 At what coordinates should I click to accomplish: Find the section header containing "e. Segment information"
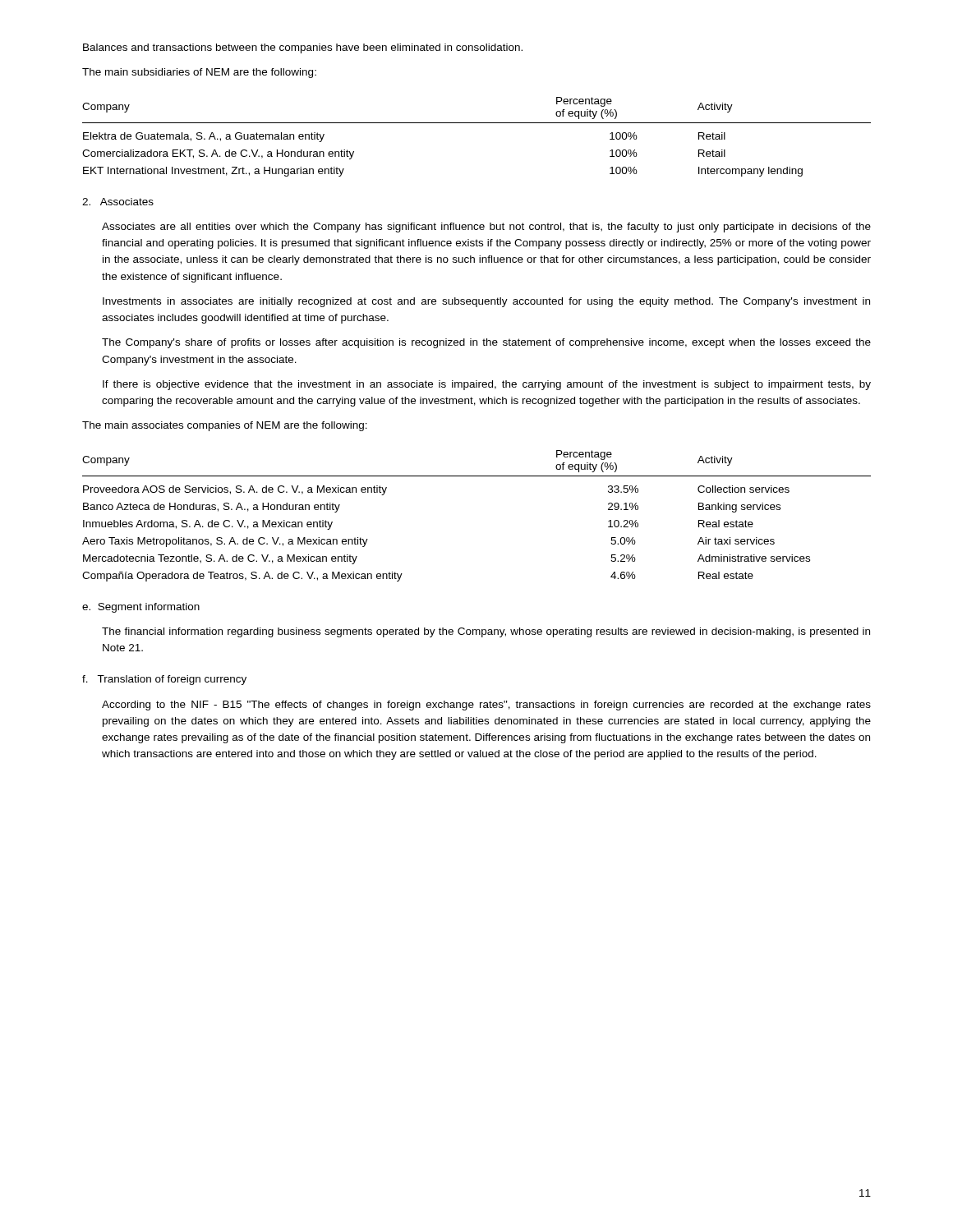point(141,608)
